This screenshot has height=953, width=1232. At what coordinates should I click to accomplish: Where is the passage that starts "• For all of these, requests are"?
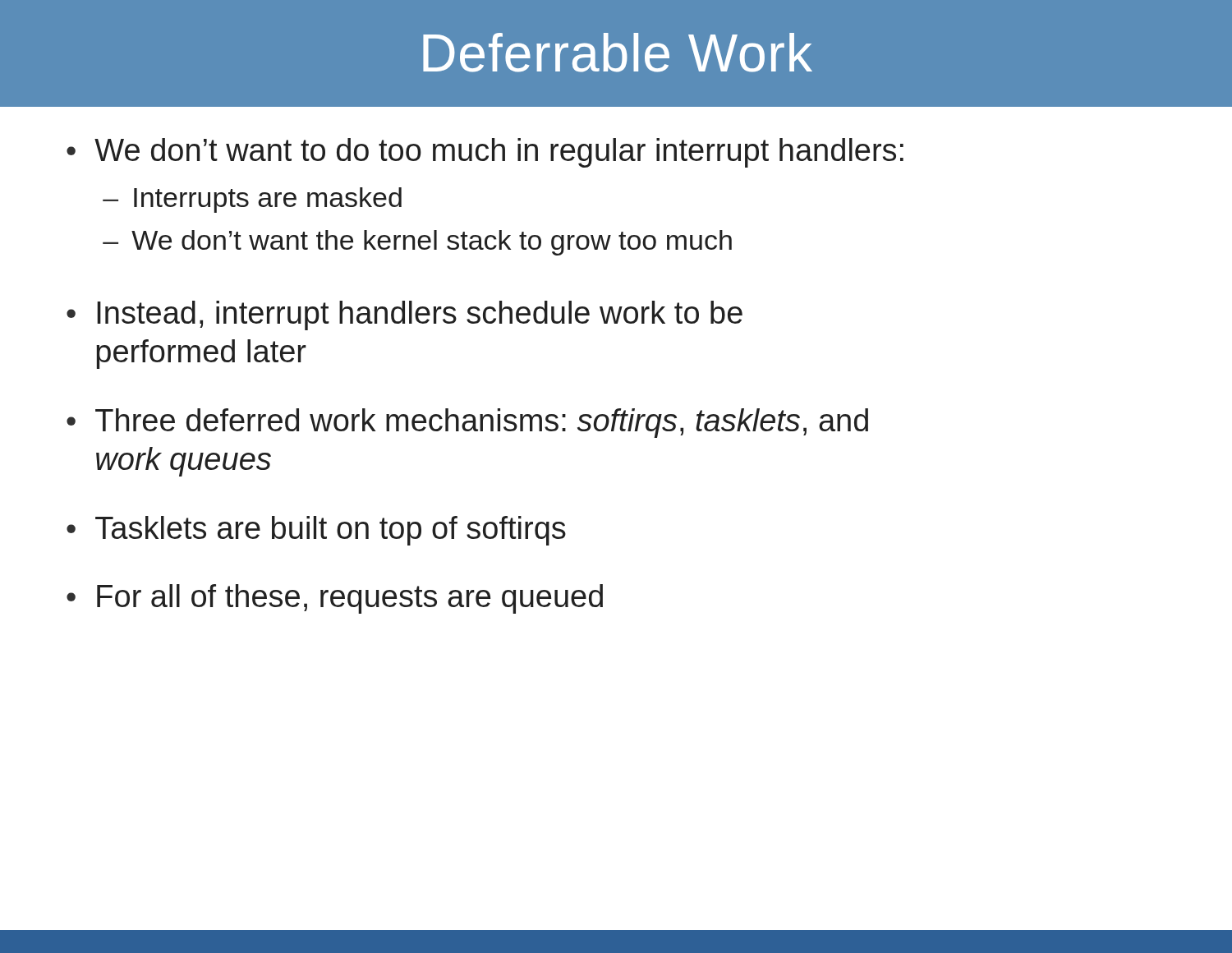tap(335, 597)
